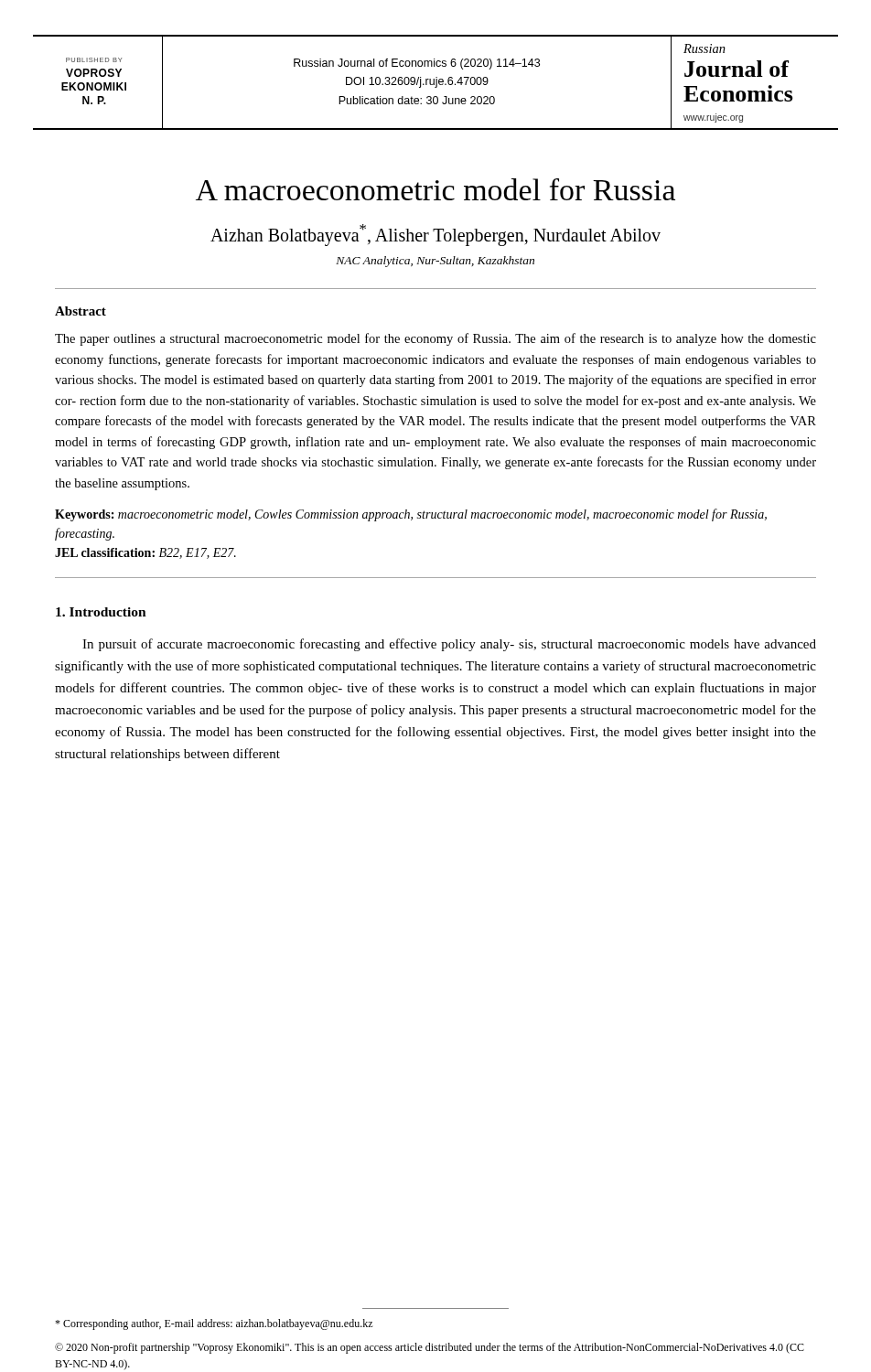871x1372 pixels.
Task: Click the passage that begins "© 2020 Non-profit partnership "Voprosy"
Action: 430,1356
